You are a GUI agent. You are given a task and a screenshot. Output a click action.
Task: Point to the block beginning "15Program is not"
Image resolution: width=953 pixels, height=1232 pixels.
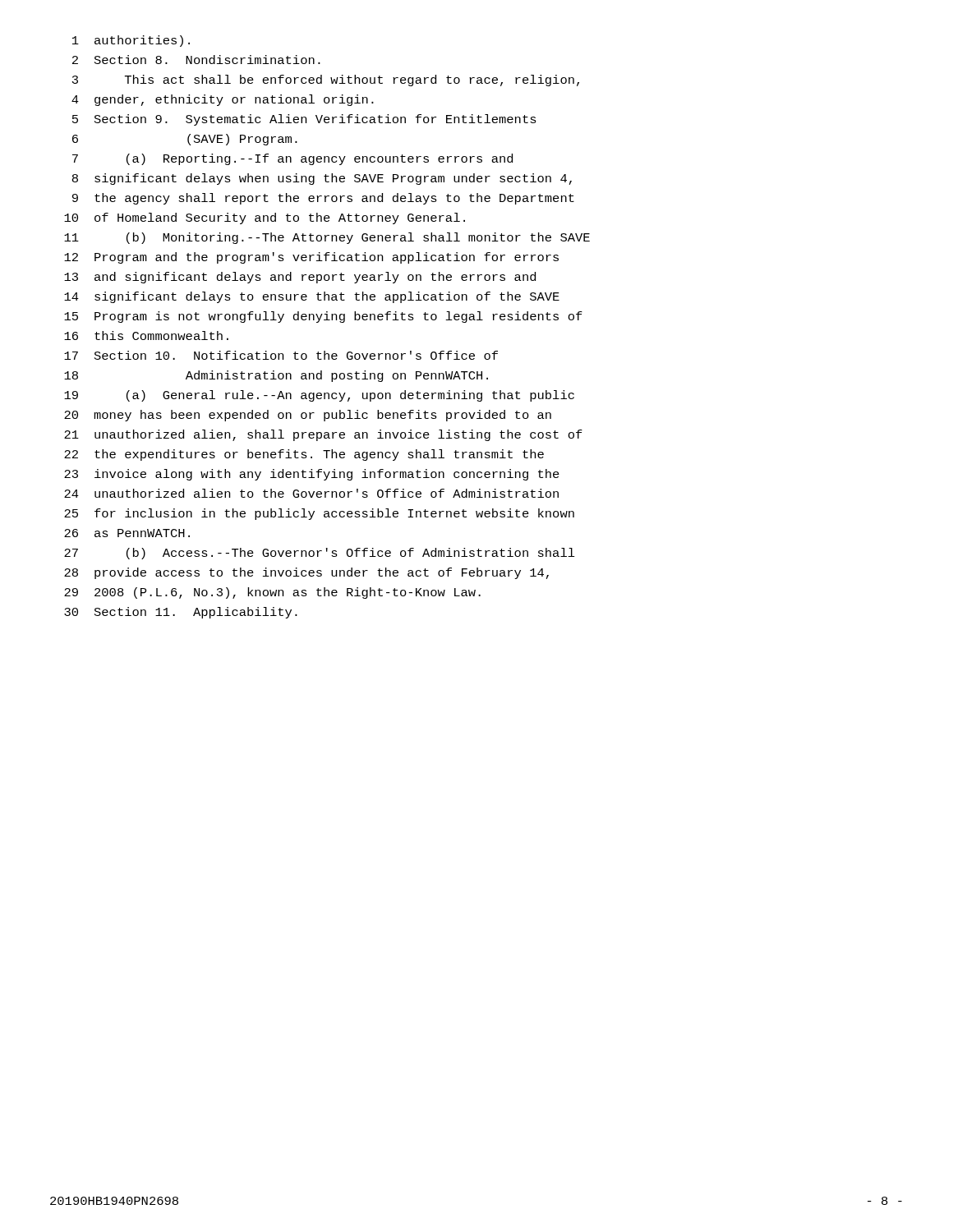[316, 317]
